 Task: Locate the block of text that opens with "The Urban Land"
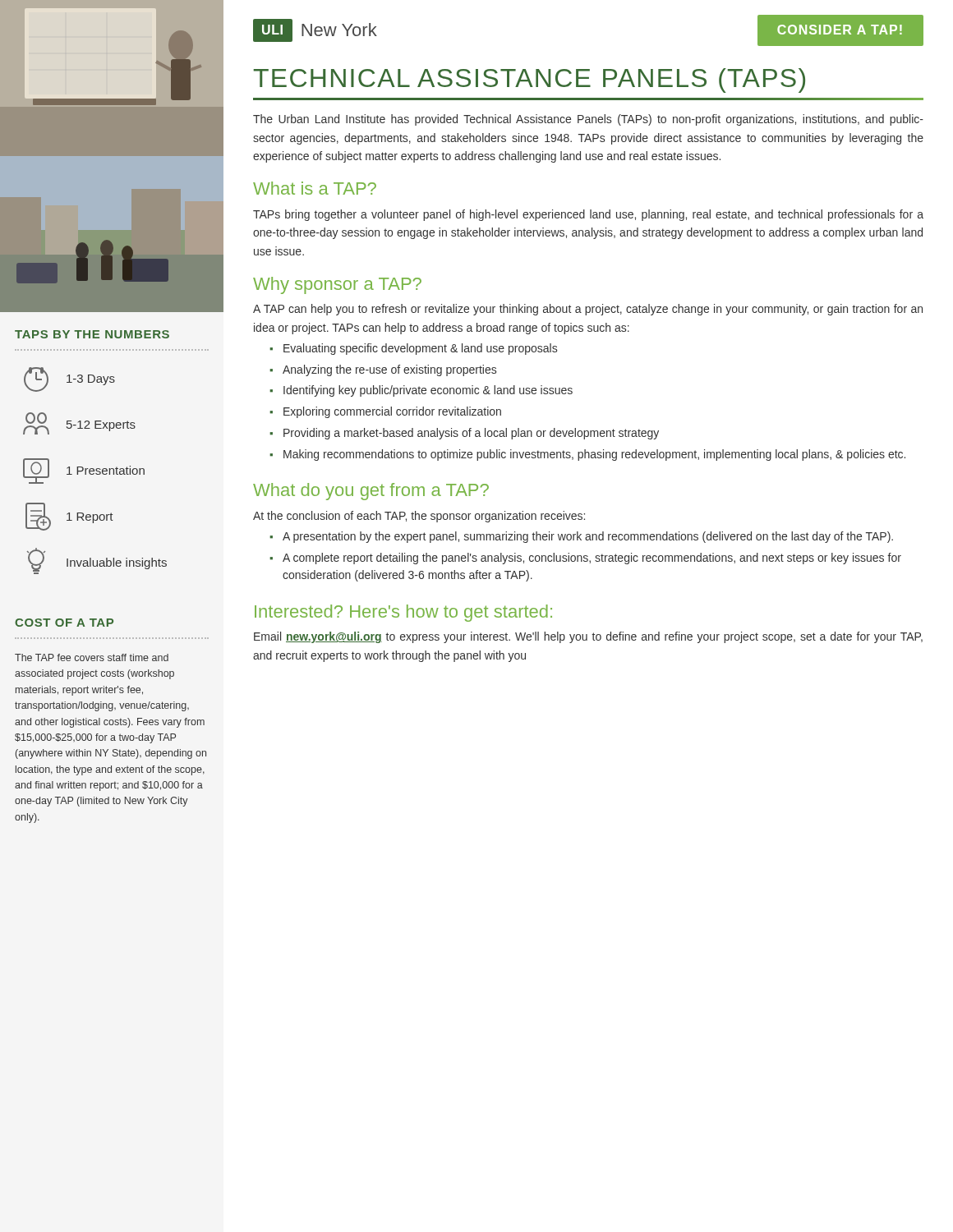click(588, 138)
